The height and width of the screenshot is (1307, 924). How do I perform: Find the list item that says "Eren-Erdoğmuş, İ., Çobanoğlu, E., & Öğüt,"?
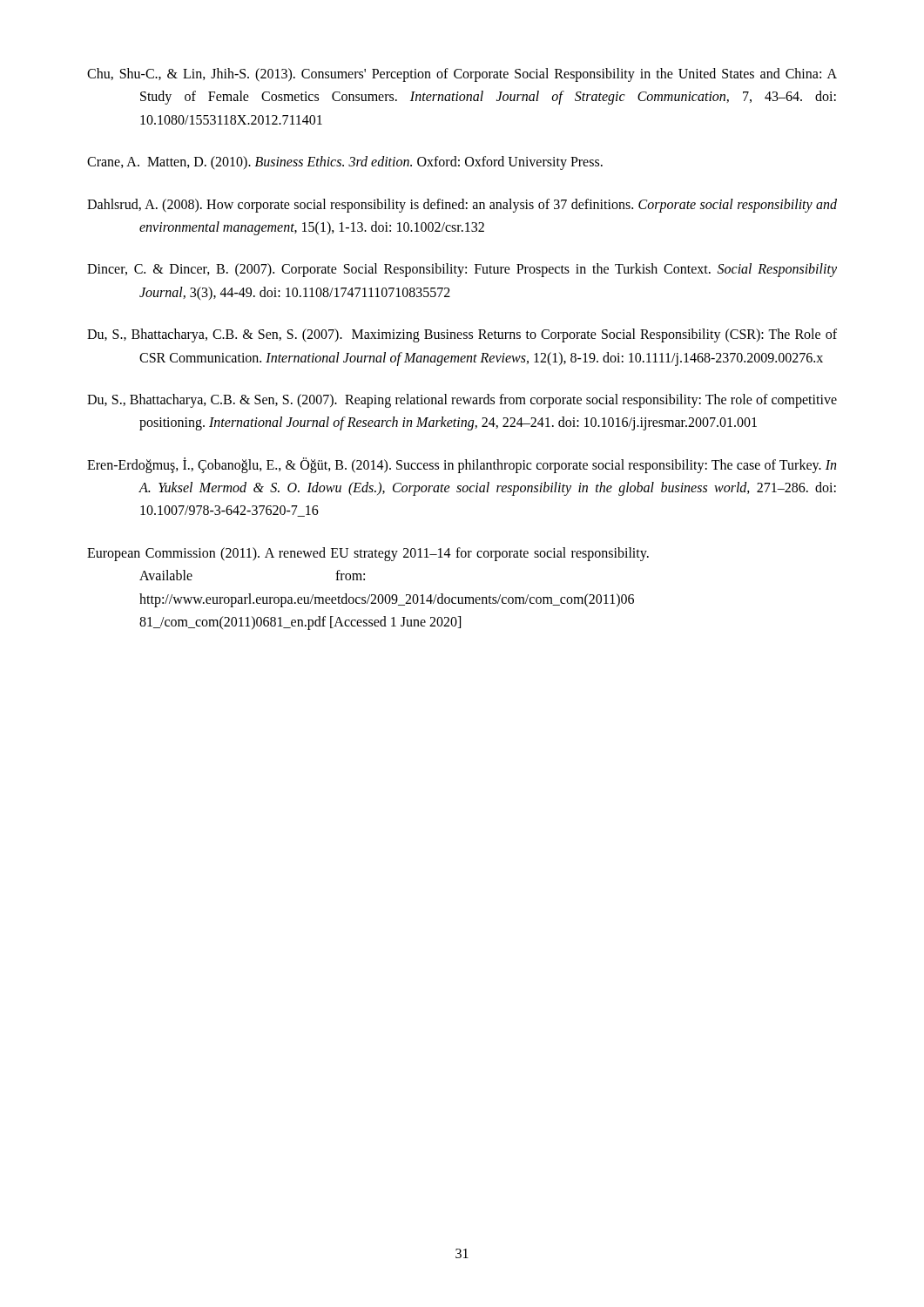pos(462,488)
